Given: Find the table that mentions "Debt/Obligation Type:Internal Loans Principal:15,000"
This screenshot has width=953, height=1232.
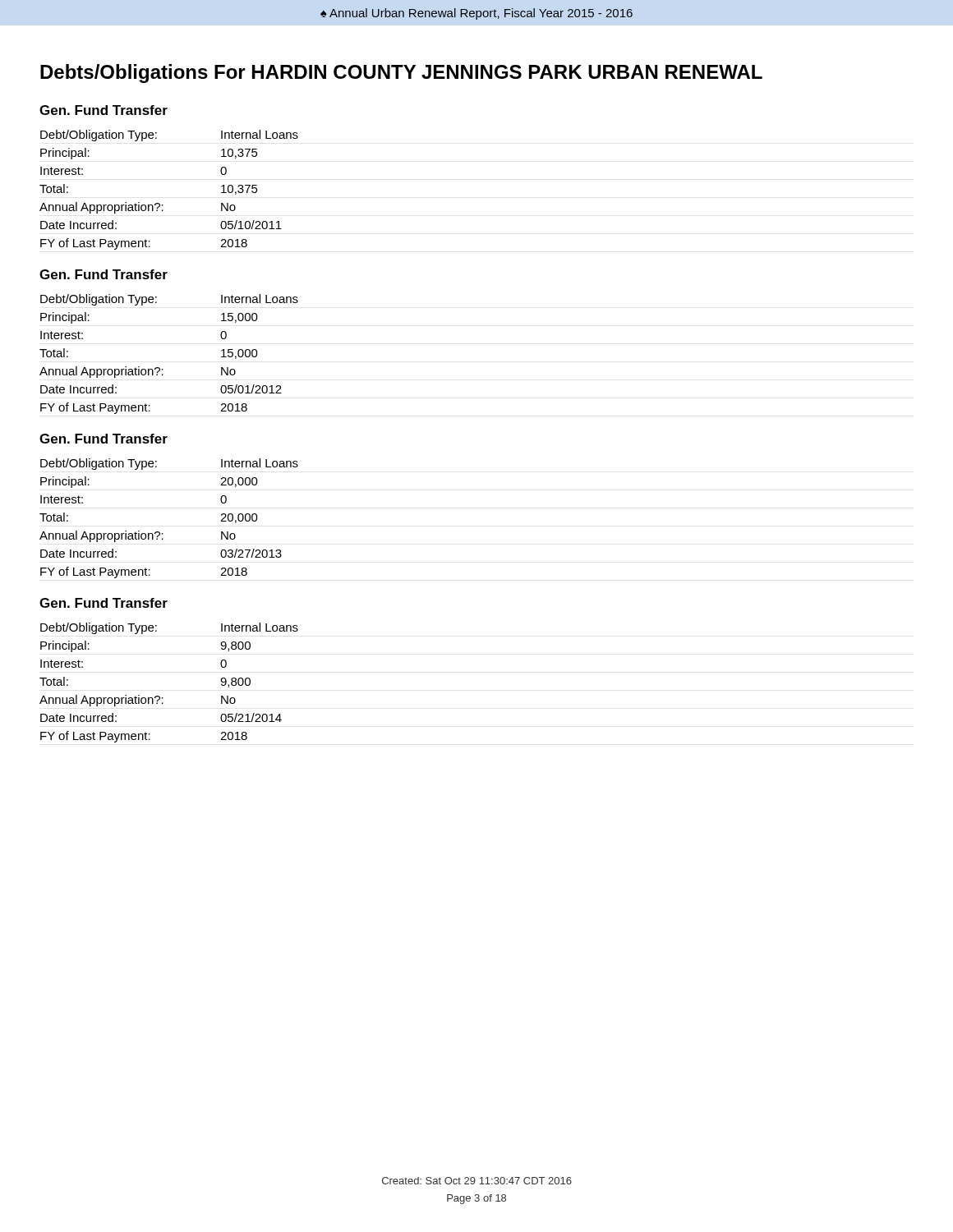Looking at the screenshot, I should (x=476, y=353).
